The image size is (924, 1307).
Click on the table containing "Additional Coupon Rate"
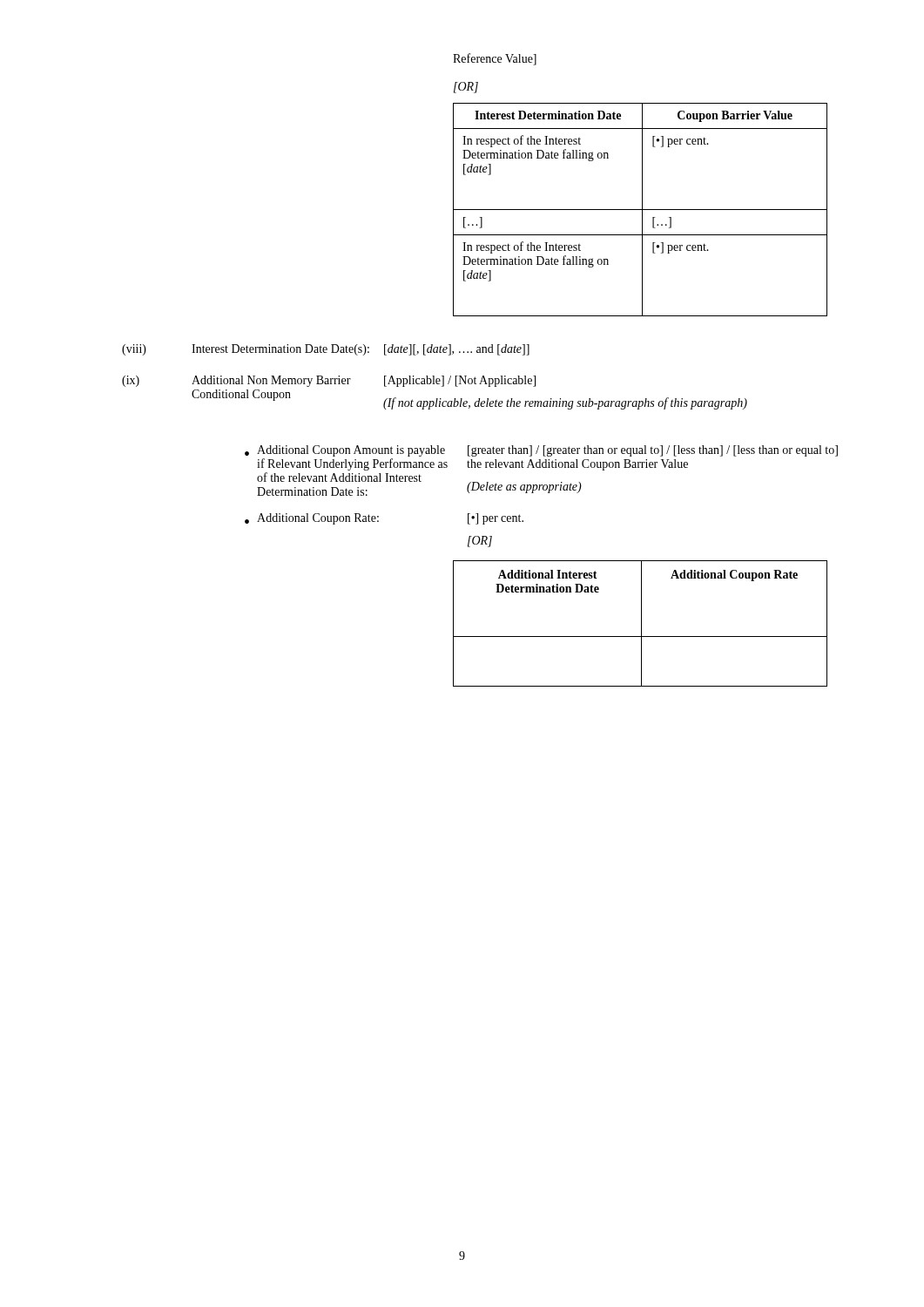(x=654, y=623)
